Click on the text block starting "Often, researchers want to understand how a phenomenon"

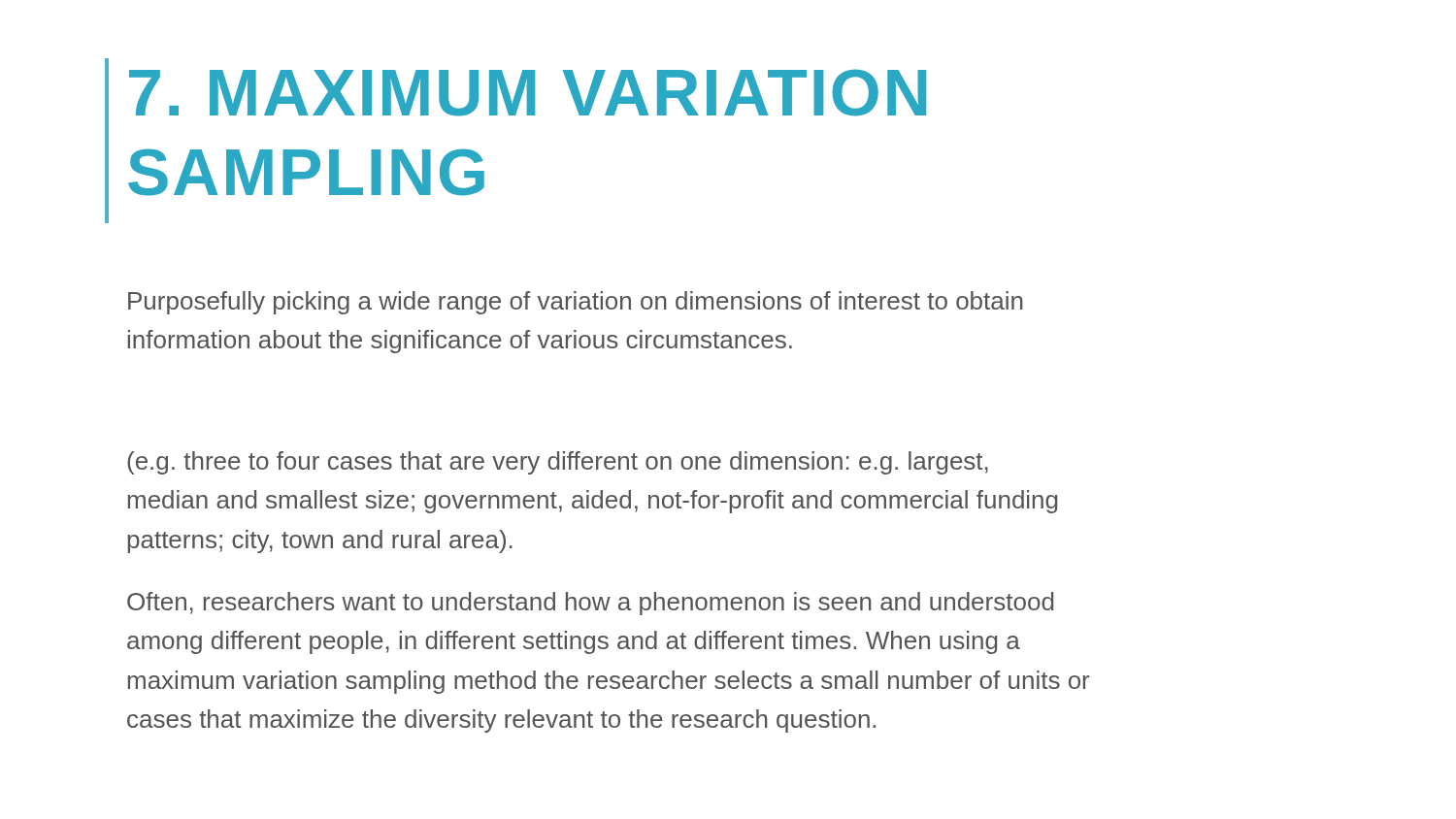(608, 660)
